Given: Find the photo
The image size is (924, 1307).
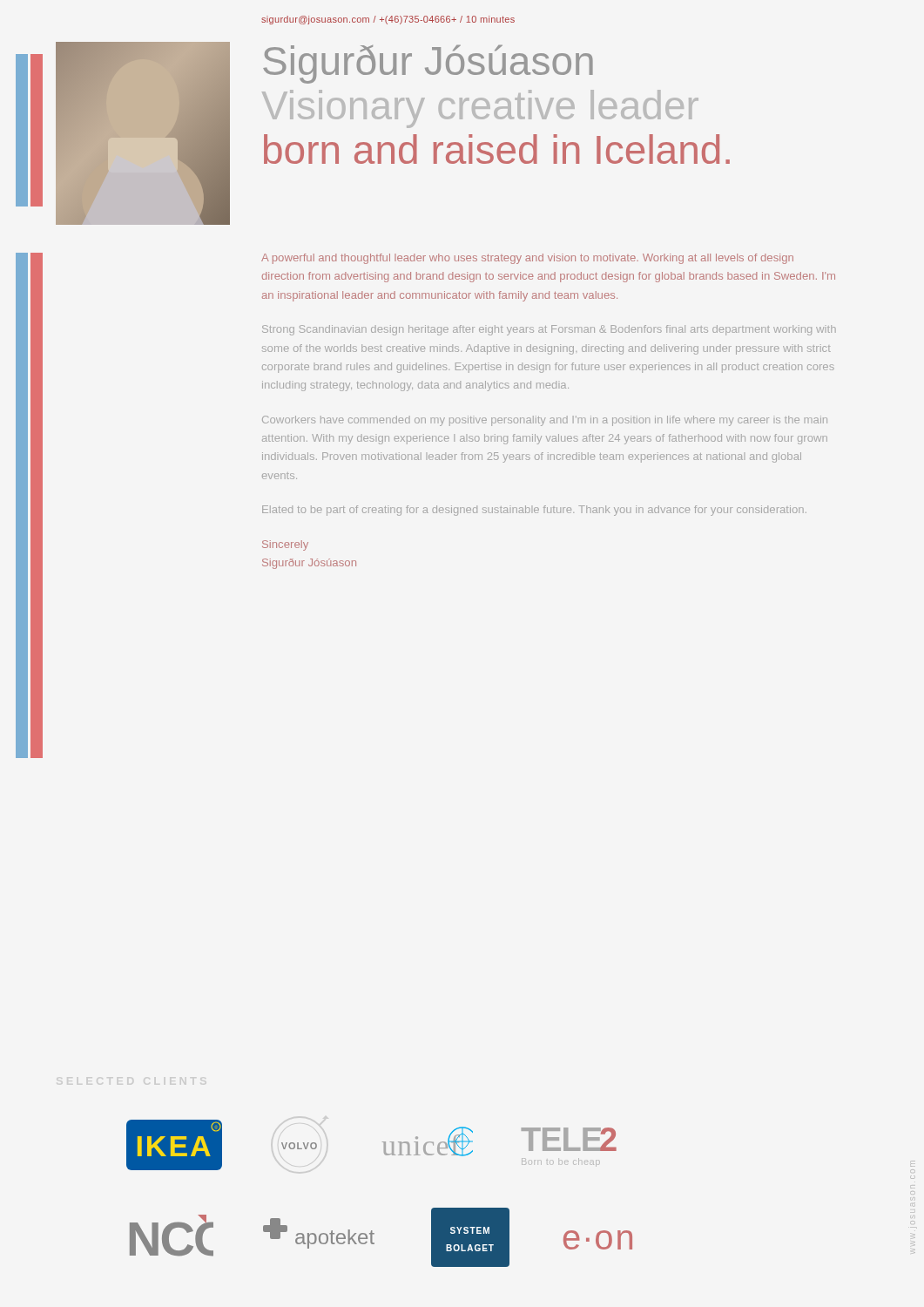Looking at the screenshot, I should click(143, 133).
